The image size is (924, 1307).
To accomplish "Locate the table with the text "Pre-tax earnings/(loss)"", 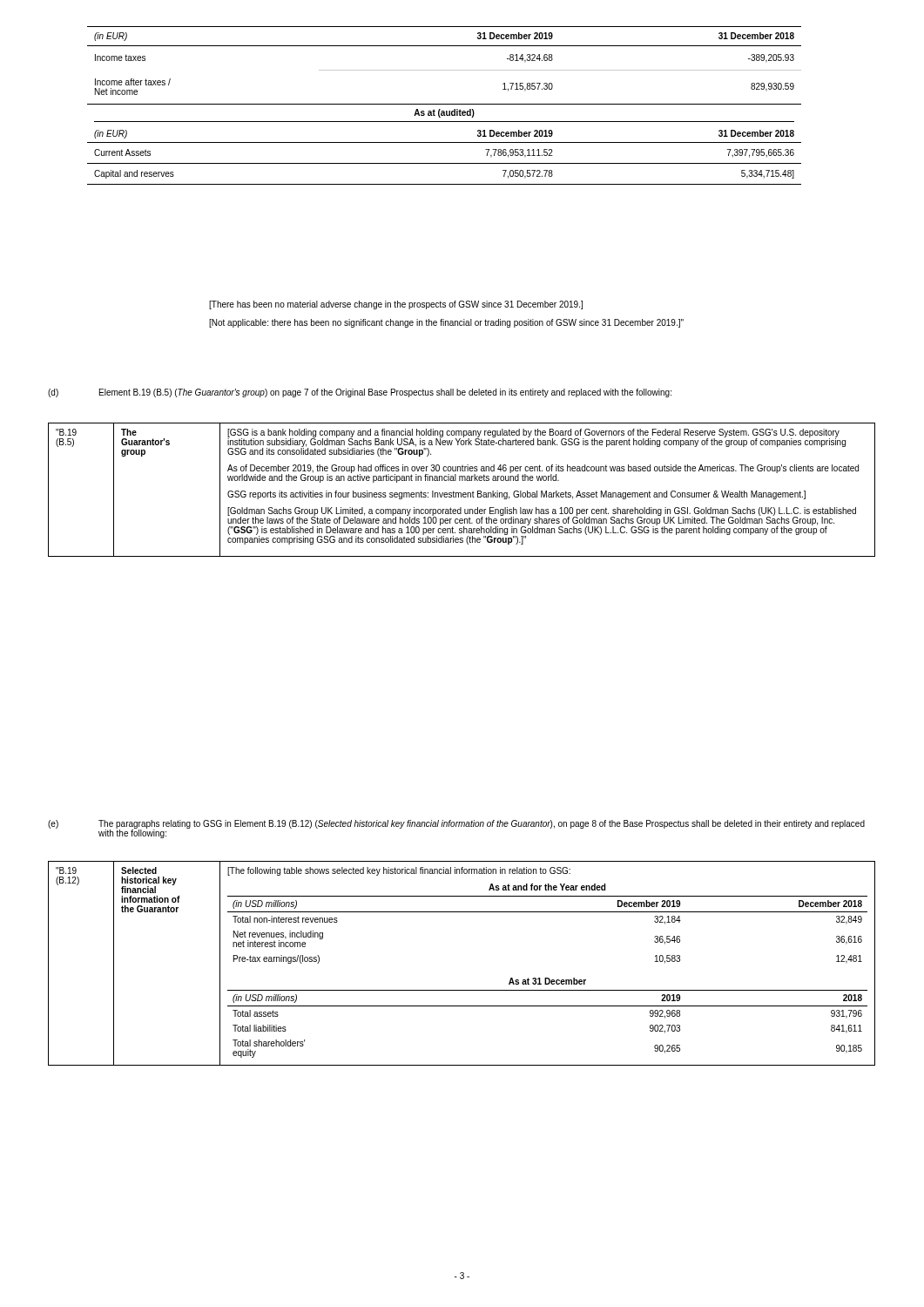I will 462,963.
